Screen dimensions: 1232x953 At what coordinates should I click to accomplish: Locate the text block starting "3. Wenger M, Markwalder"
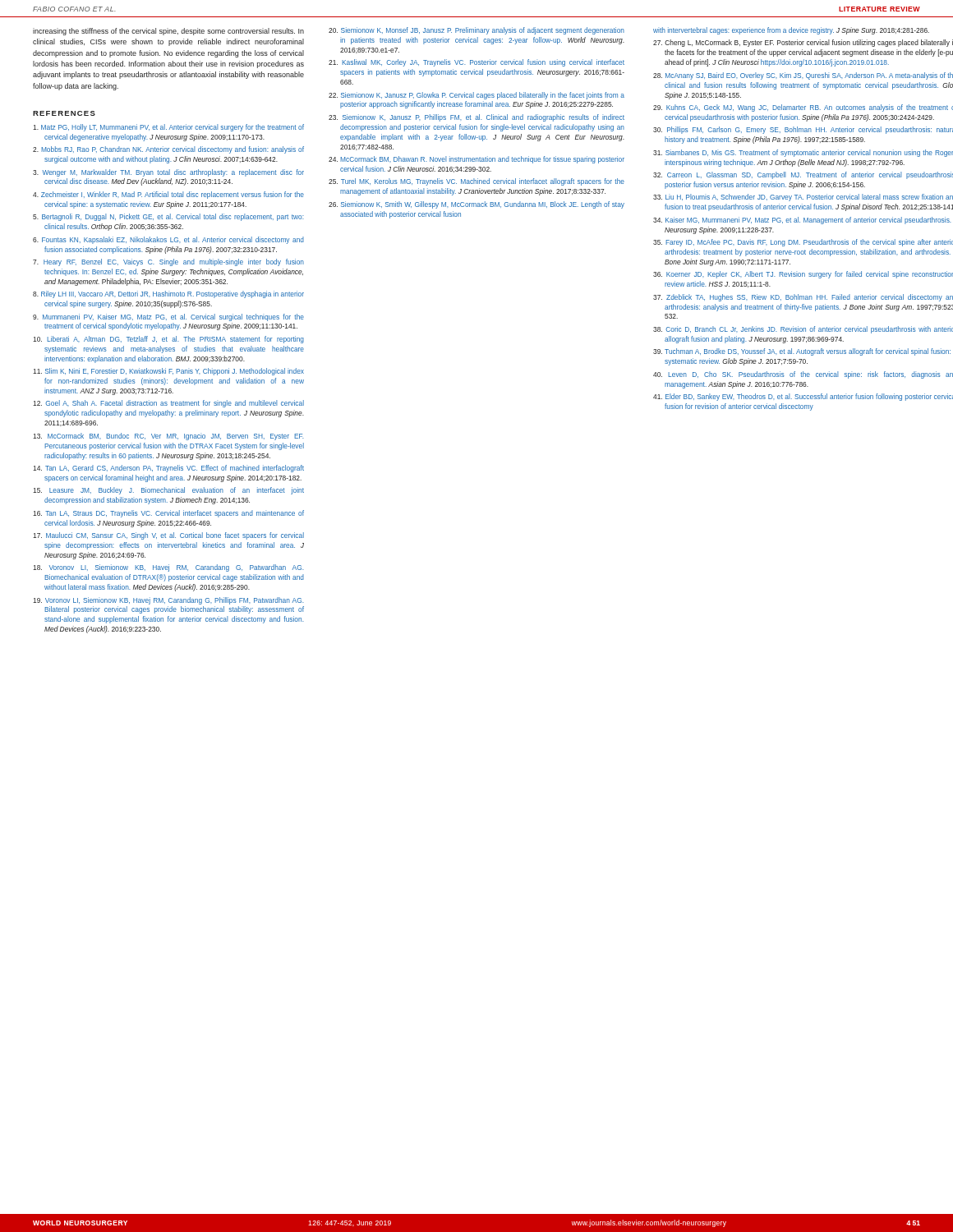coord(168,177)
